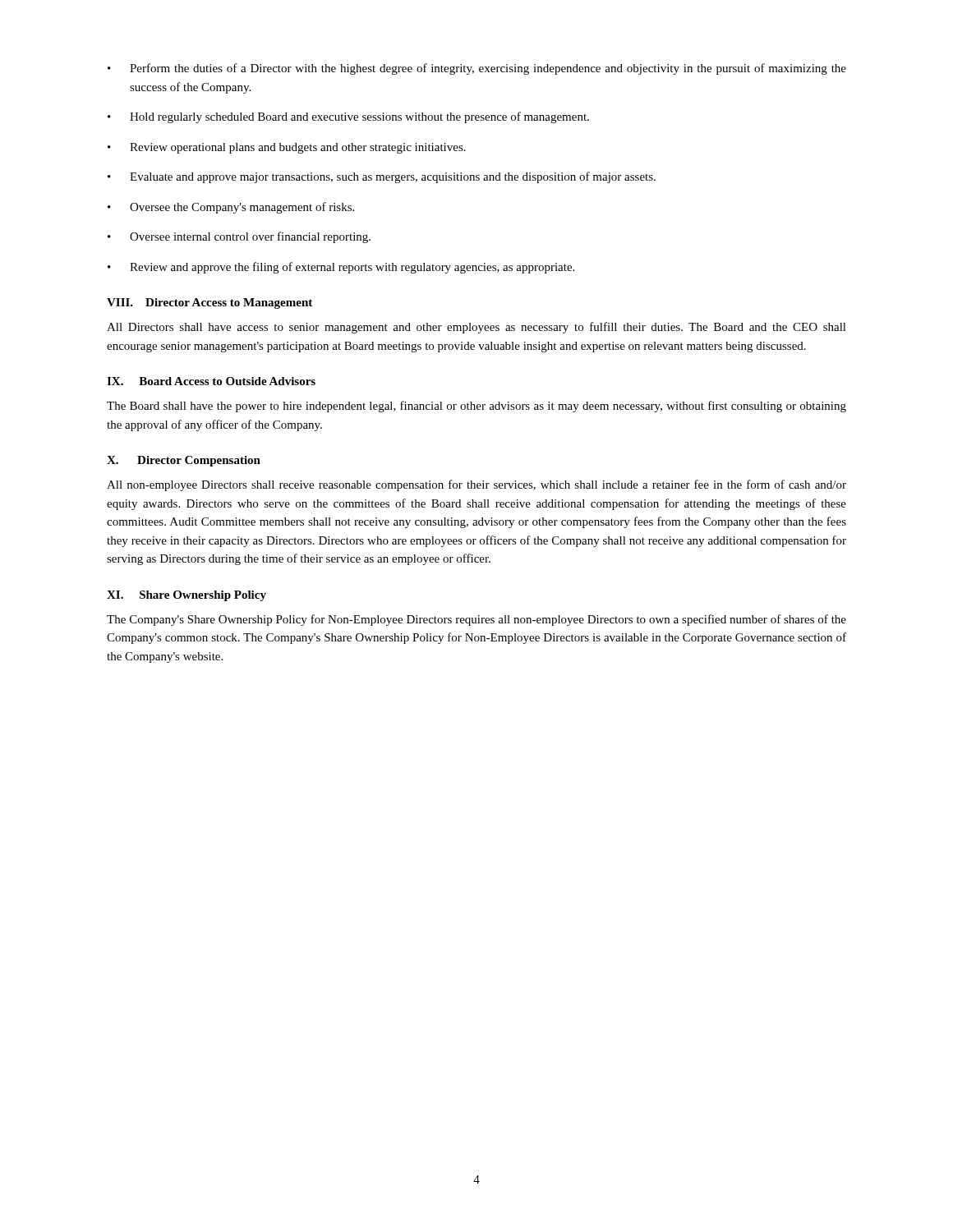Find the block on this page that starts "• Oversee the"
This screenshot has width=953, height=1232.
coord(231,208)
